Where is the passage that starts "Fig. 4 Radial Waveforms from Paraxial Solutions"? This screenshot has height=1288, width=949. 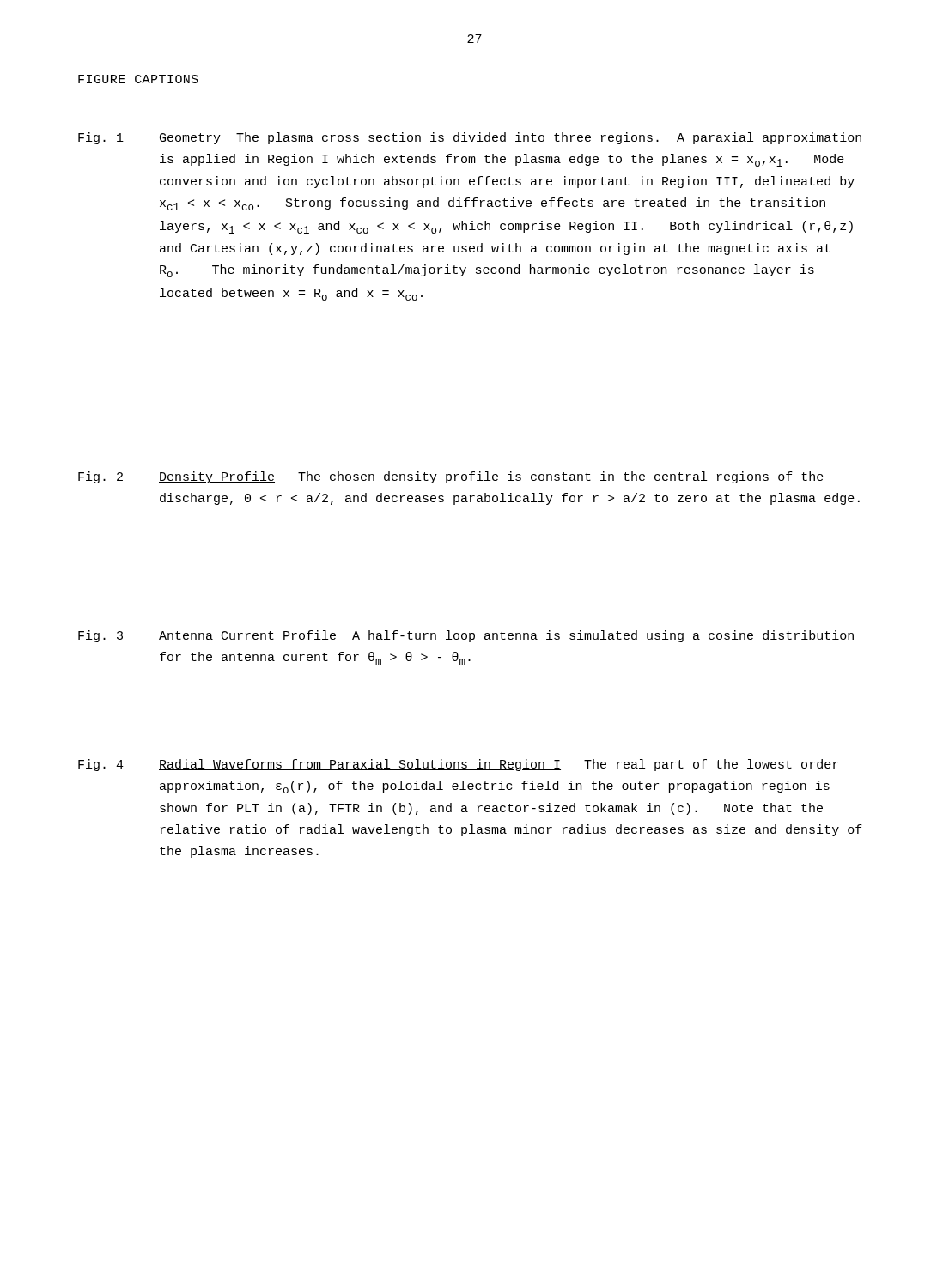click(474, 810)
